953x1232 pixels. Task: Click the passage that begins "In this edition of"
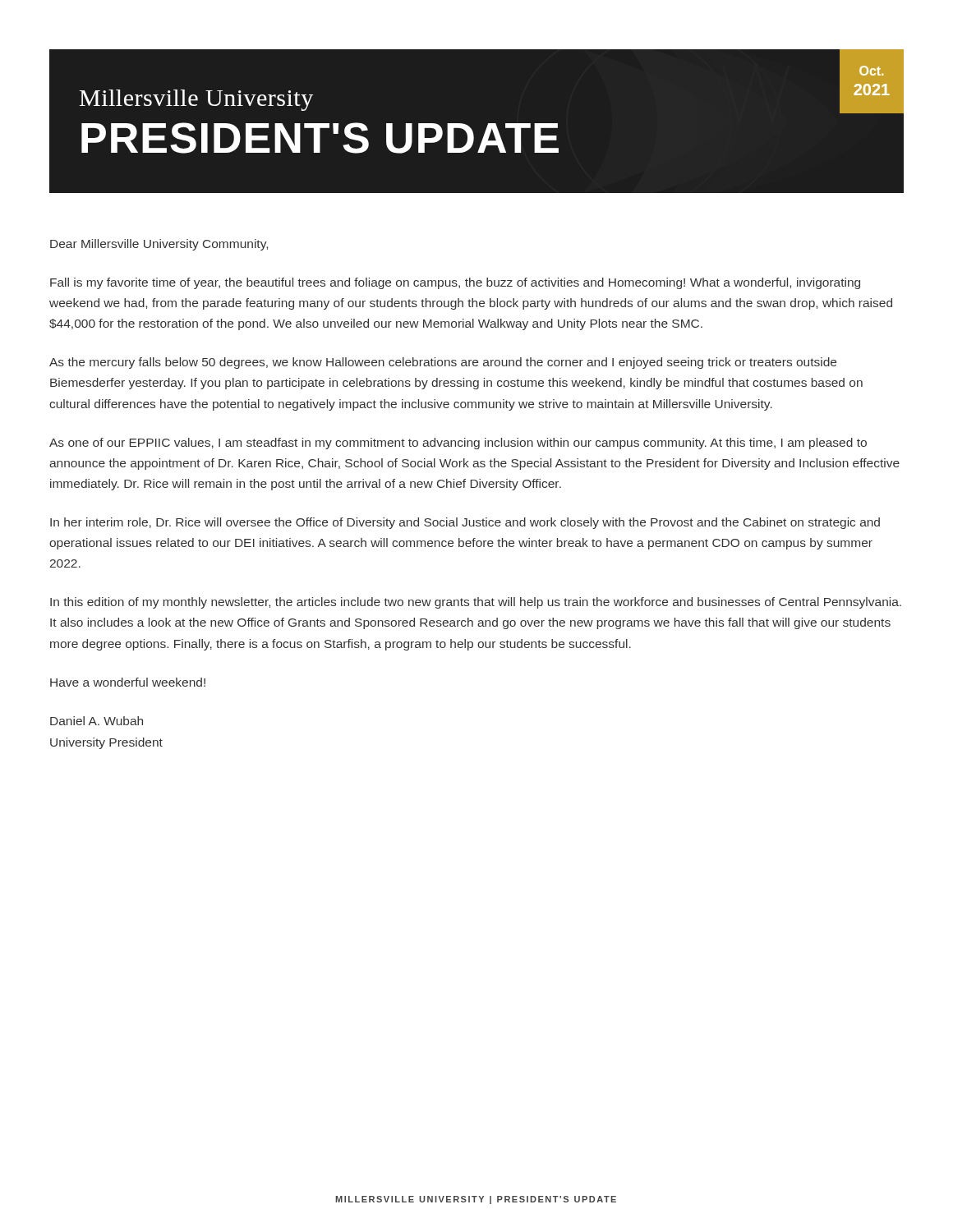tap(476, 623)
